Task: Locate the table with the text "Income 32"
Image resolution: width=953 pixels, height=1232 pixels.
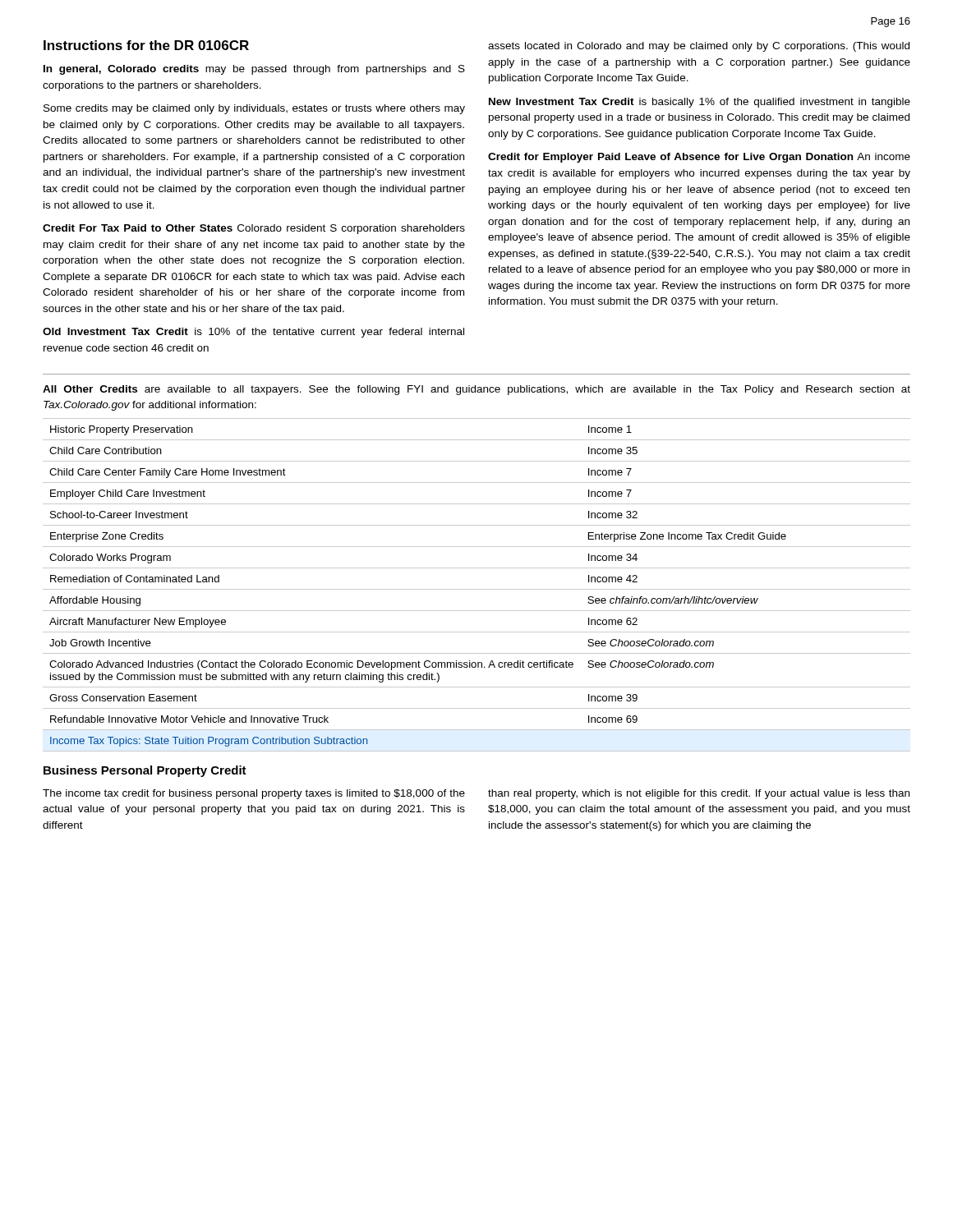Action: [476, 585]
